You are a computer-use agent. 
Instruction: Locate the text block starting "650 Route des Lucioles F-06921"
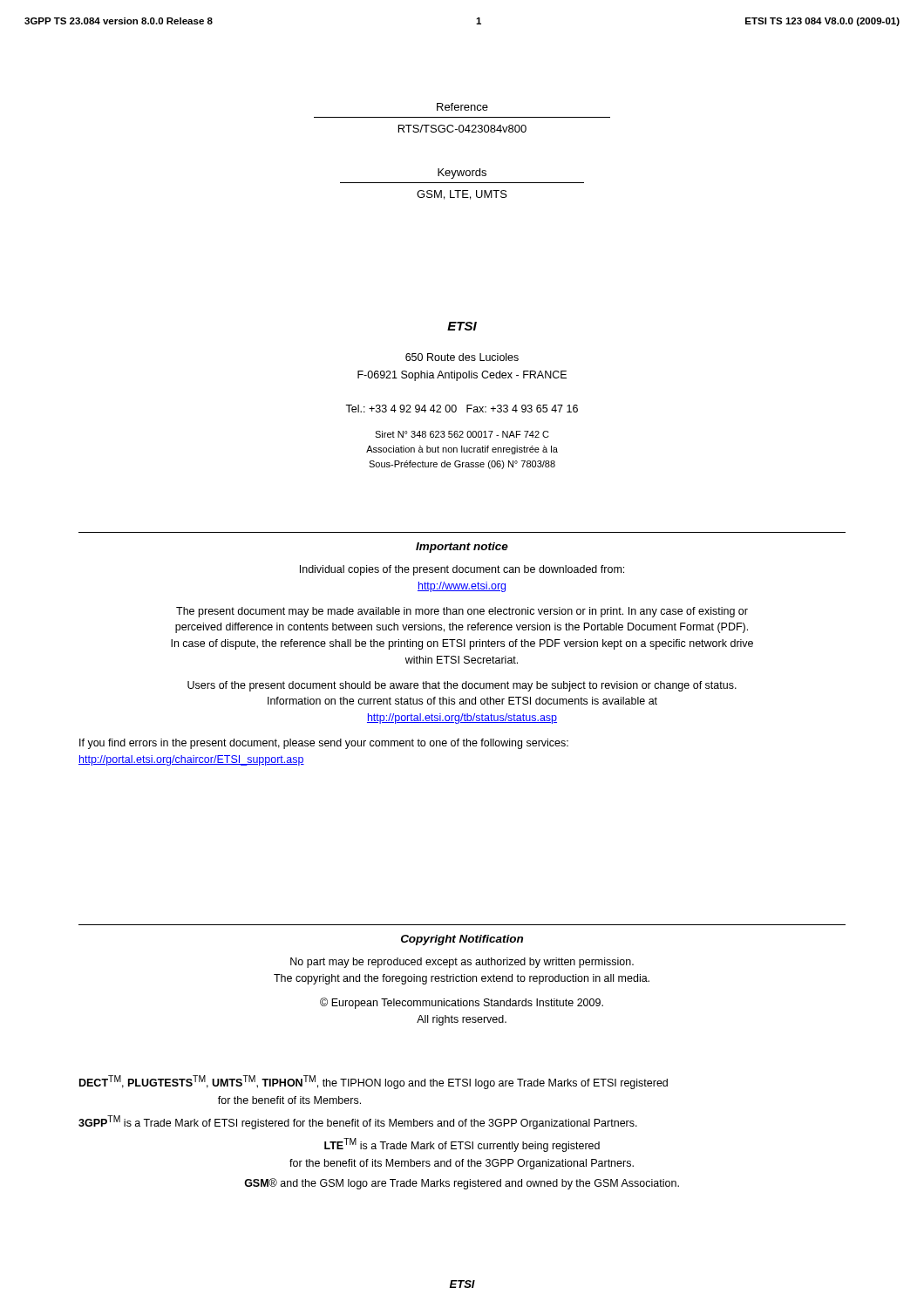462,366
